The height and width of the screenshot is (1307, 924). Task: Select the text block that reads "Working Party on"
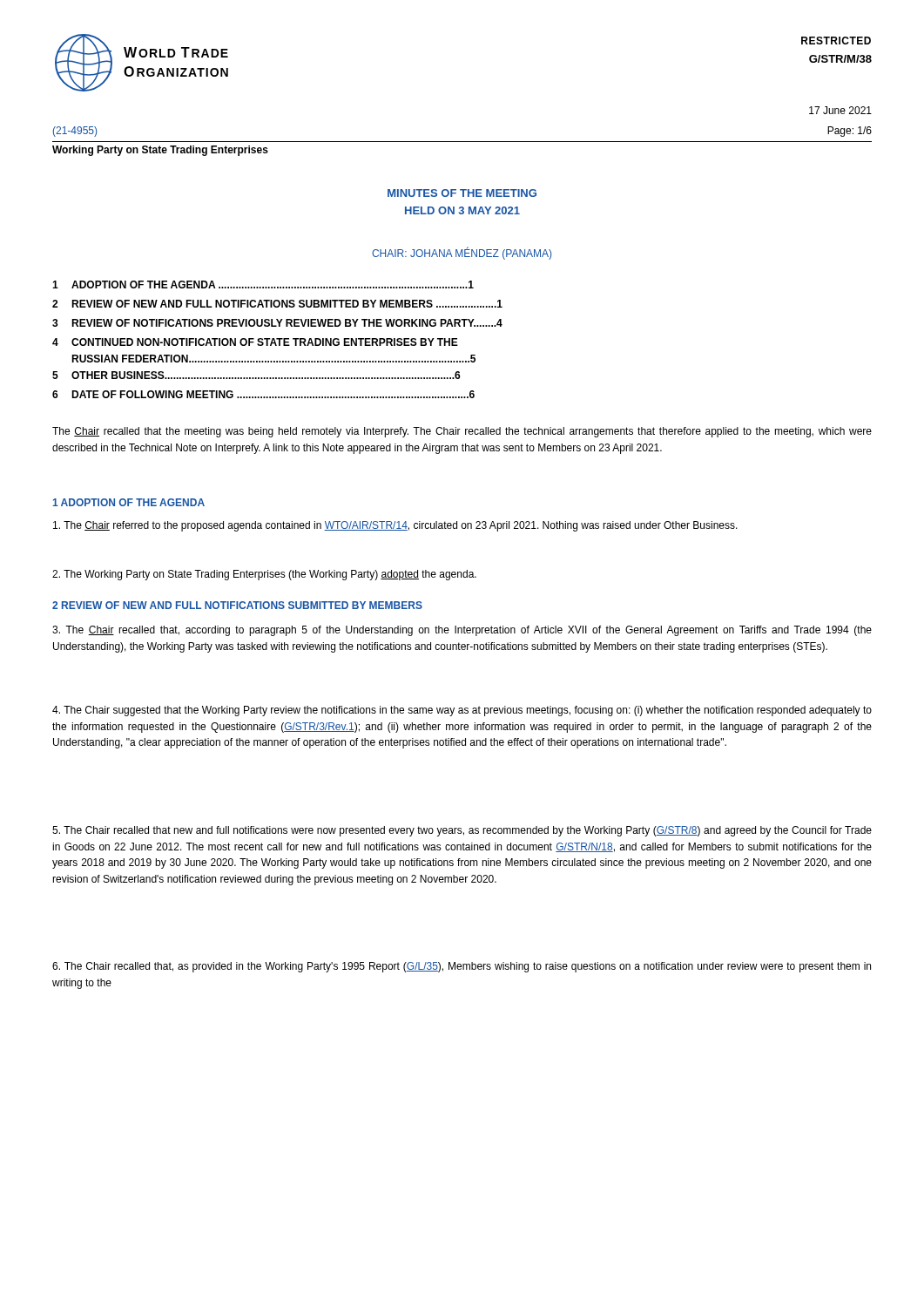(x=160, y=150)
